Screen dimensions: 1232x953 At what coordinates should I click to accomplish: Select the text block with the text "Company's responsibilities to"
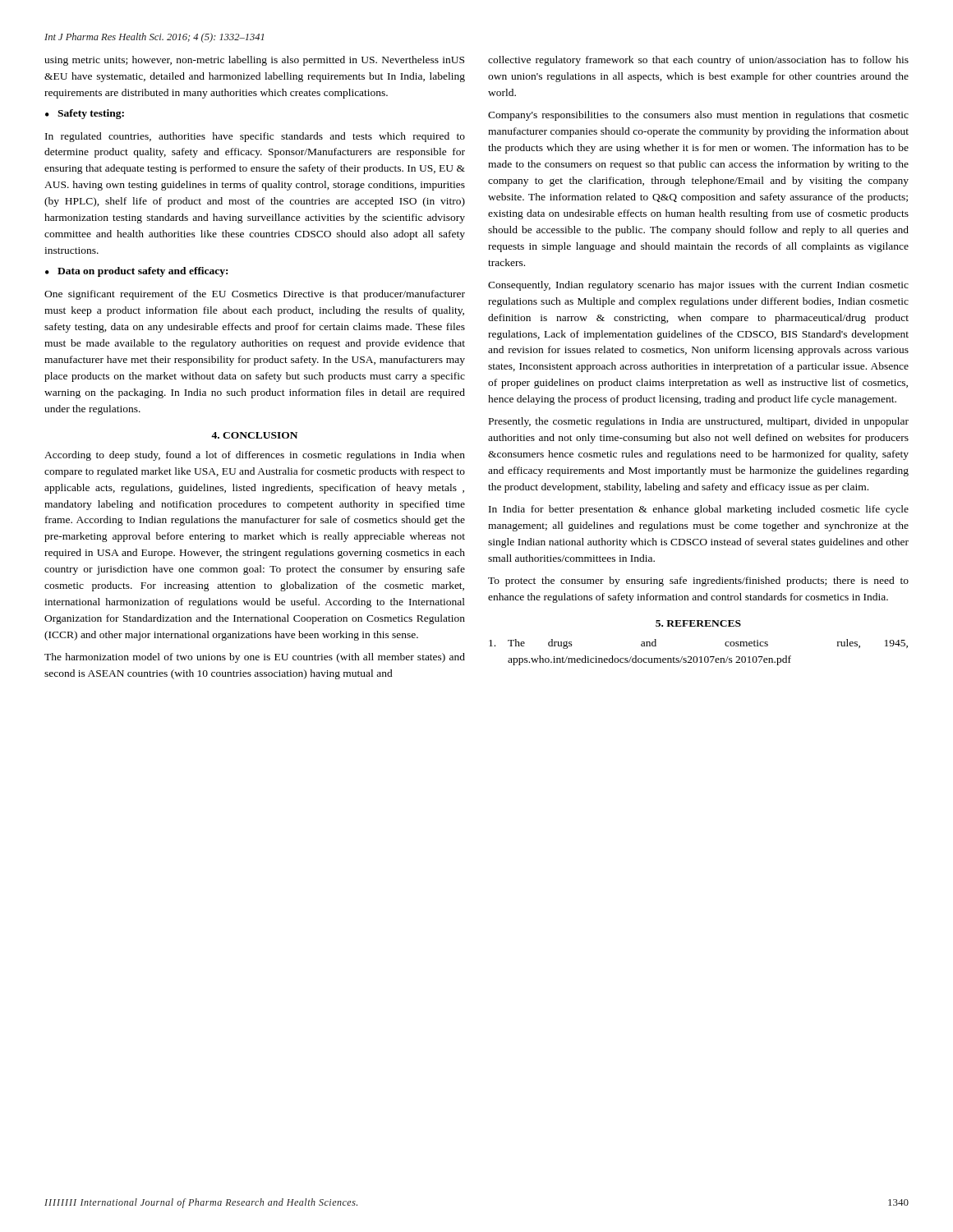click(x=698, y=189)
